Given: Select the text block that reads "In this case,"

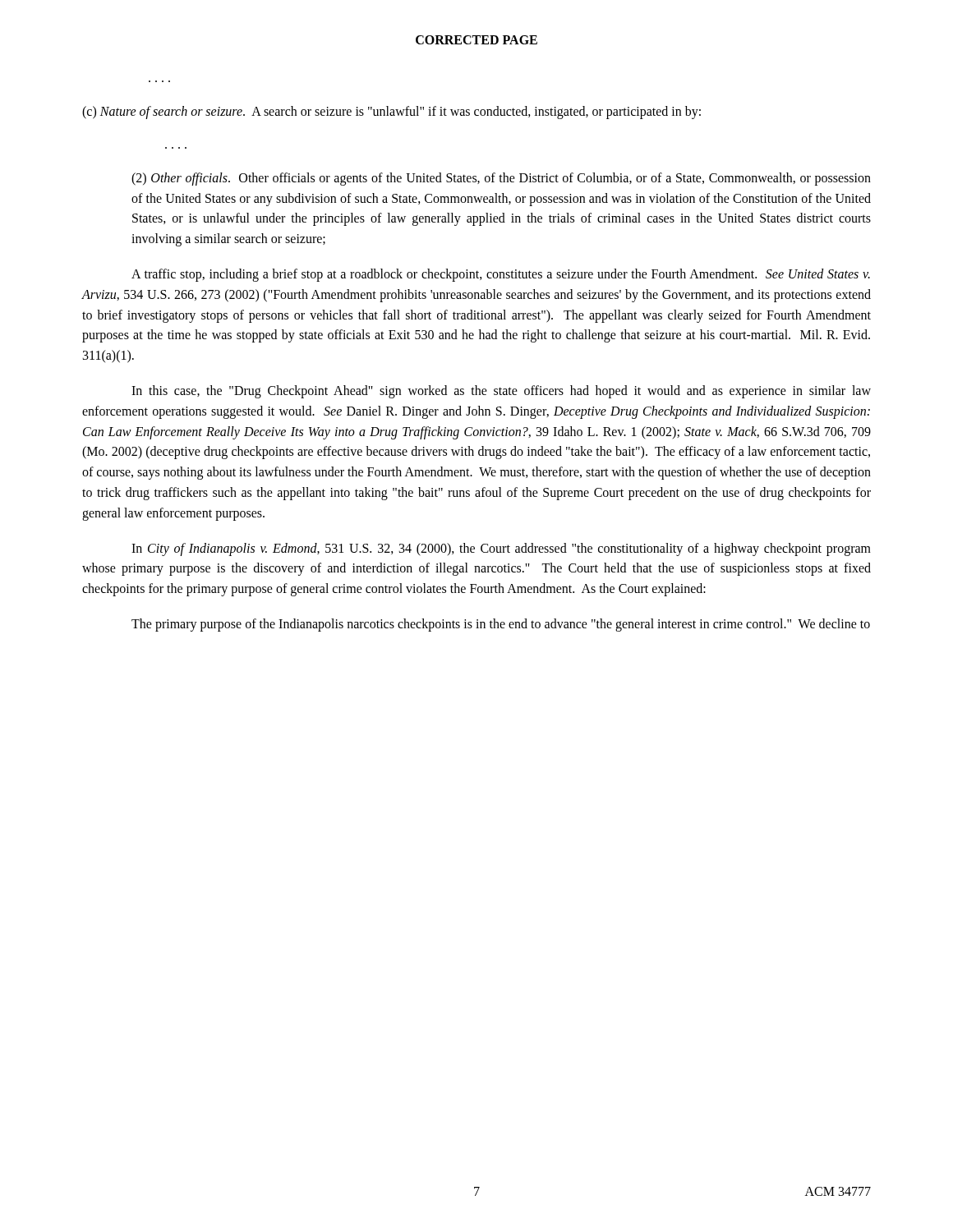Looking at the screenshot, I should [476, 452].
